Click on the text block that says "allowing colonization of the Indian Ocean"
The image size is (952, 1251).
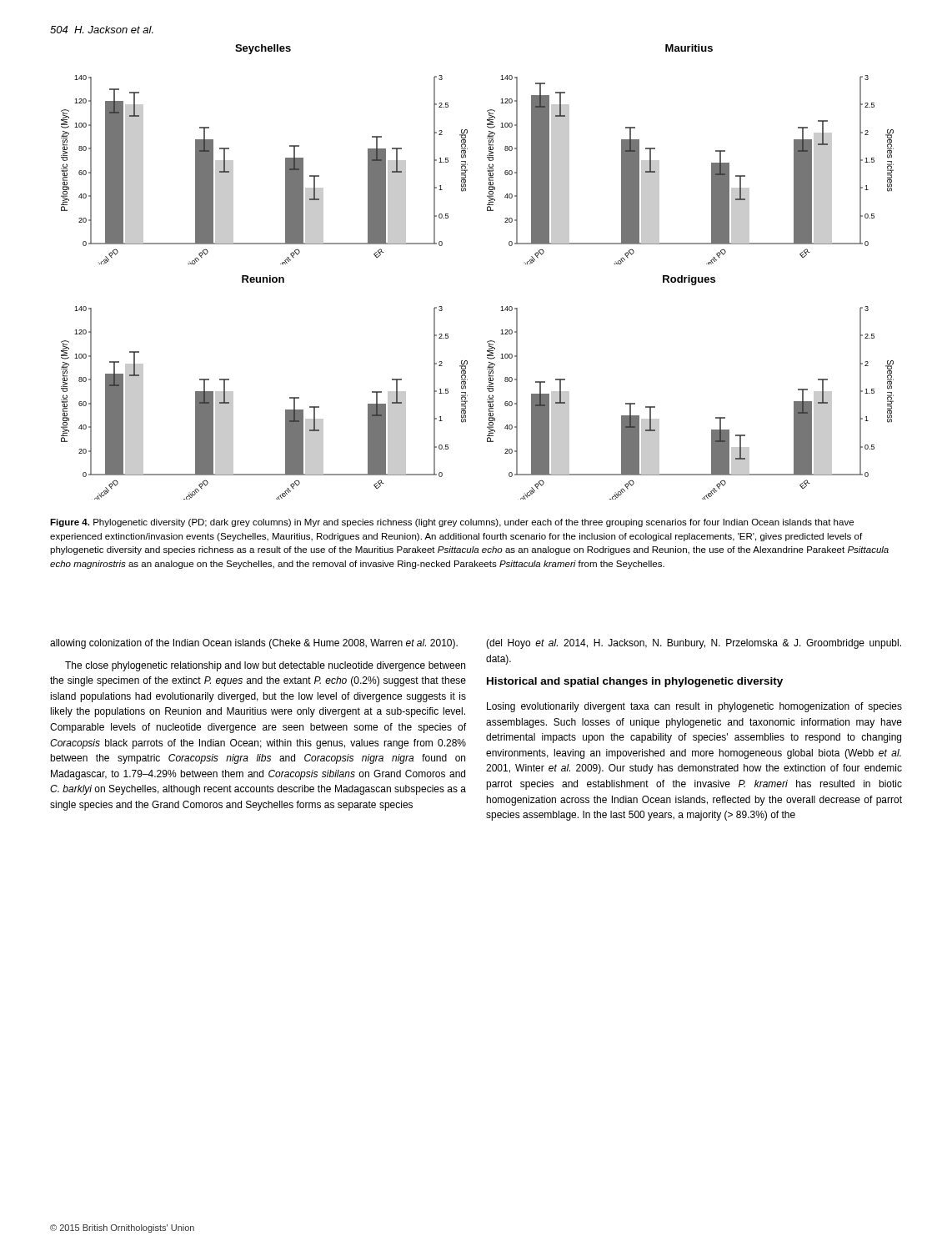[258, 724]
